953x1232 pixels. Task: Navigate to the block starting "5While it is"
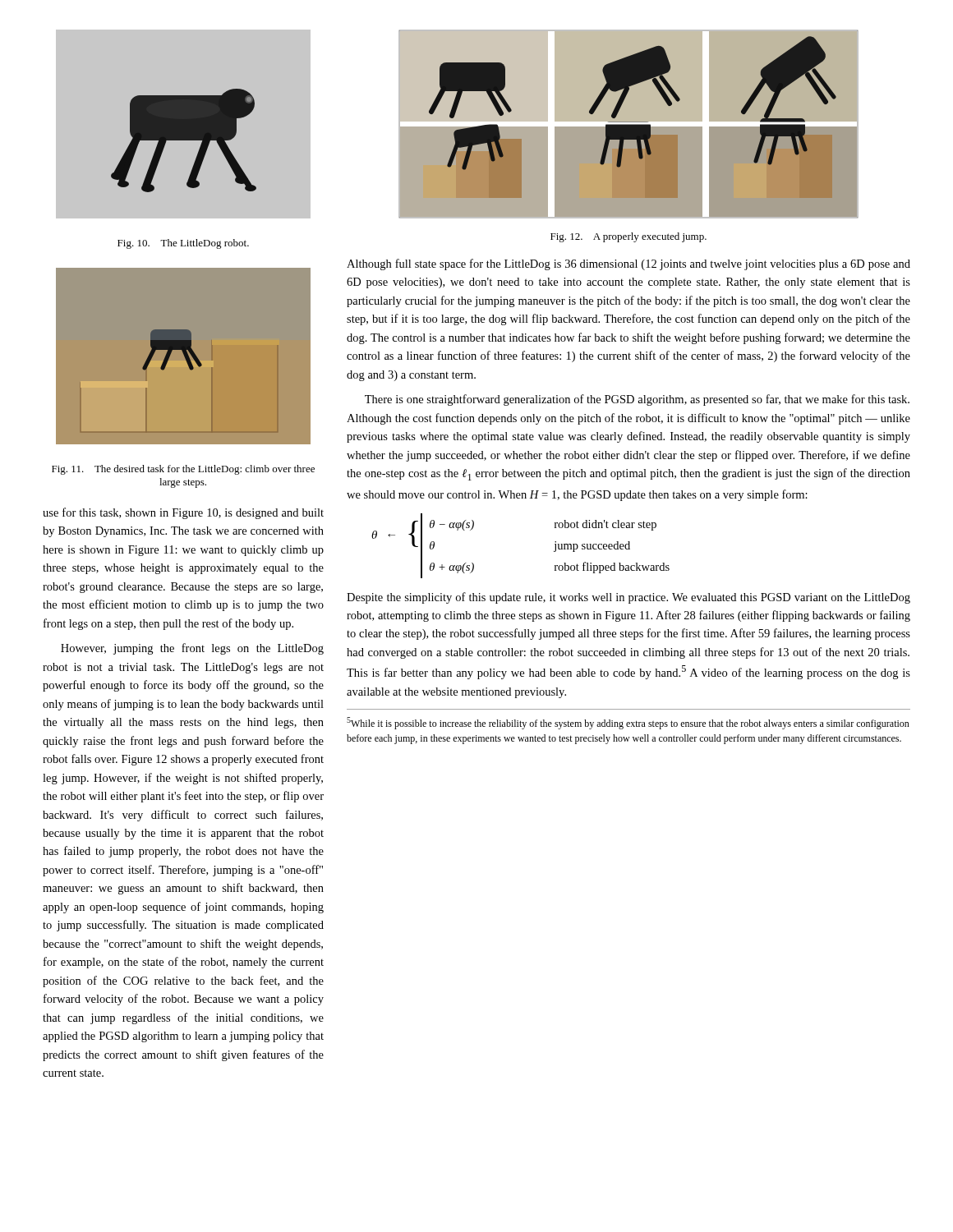click(628, 730)
